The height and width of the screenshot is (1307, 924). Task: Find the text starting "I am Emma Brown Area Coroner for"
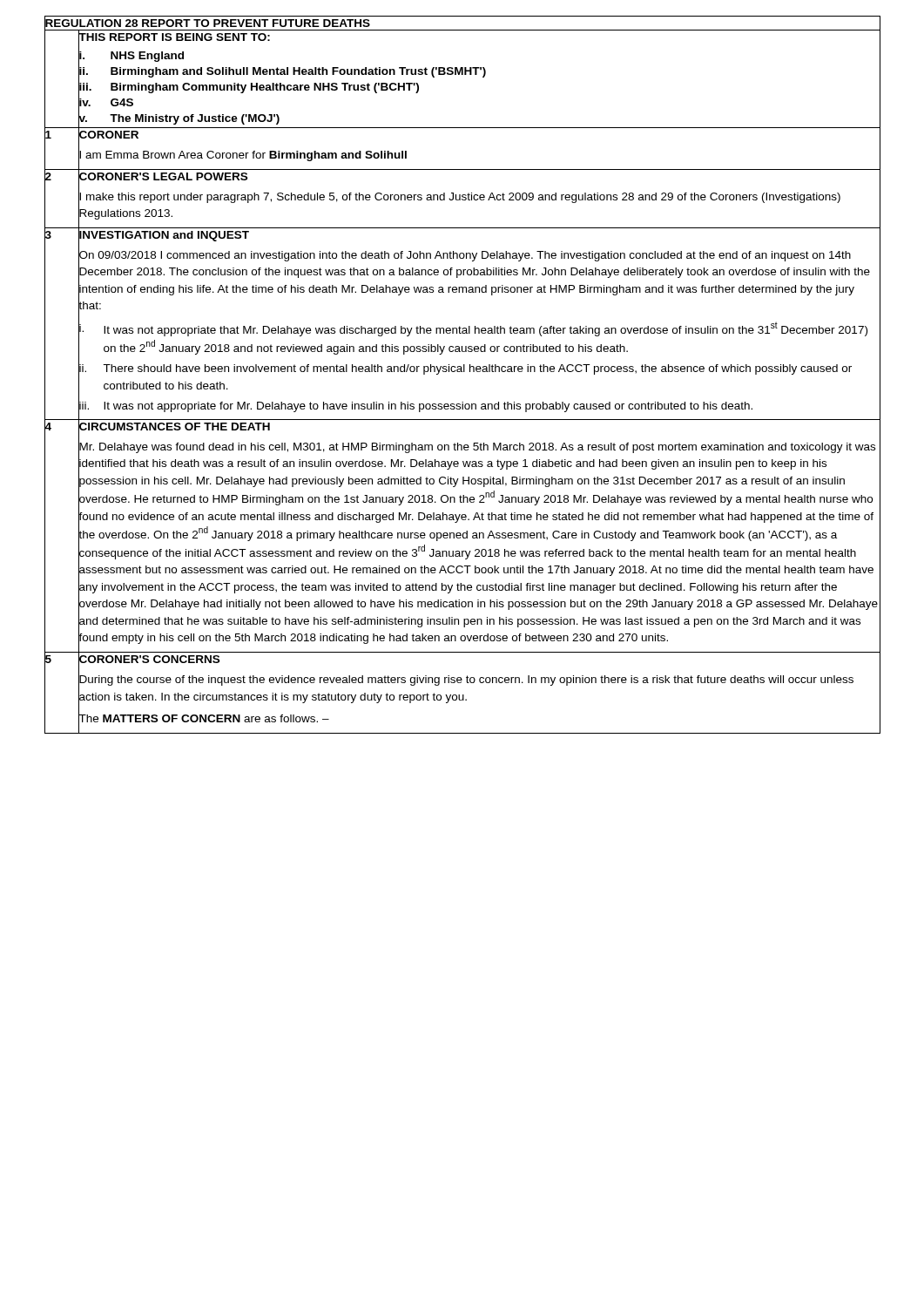[243, 155]
